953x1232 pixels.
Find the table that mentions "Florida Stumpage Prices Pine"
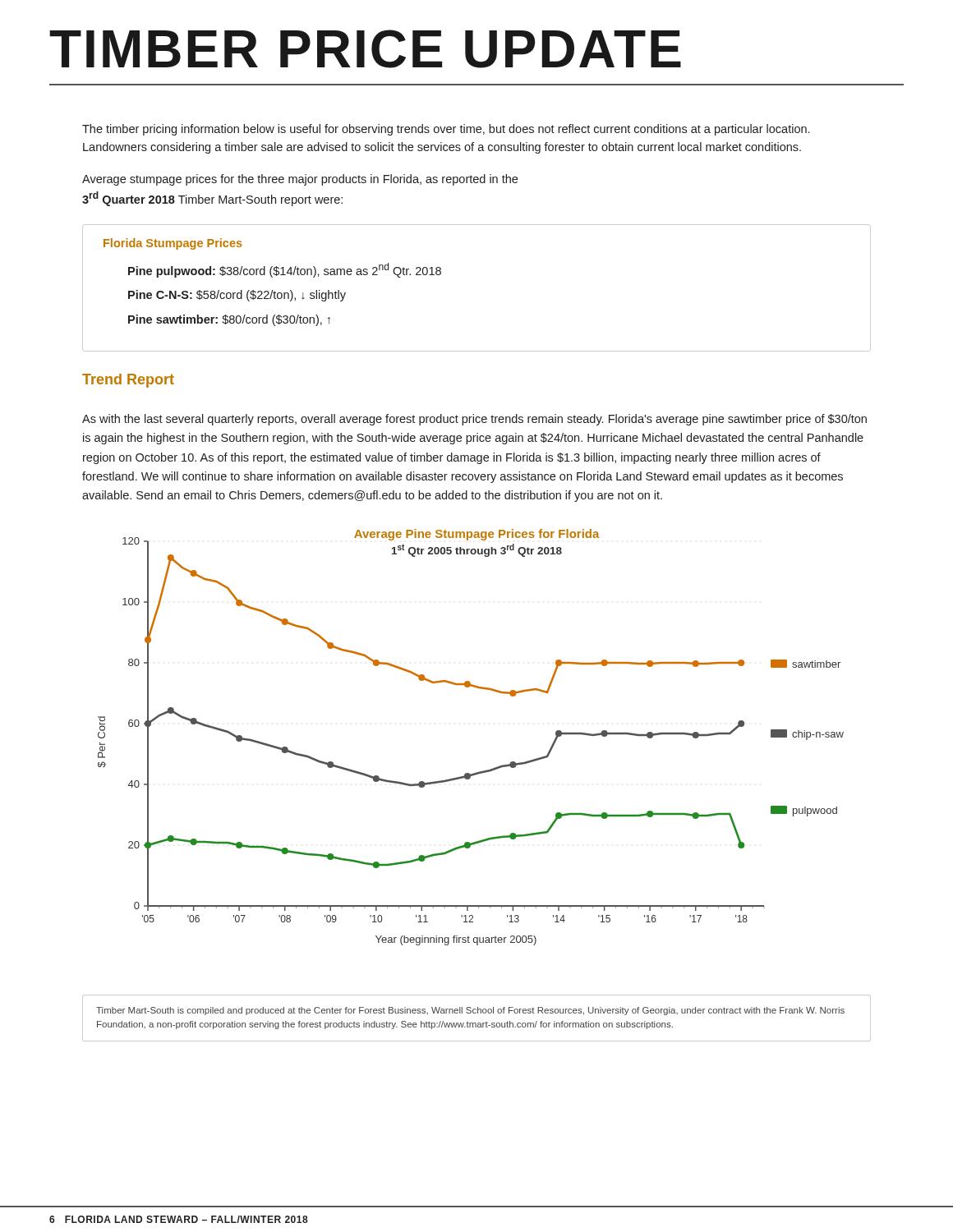[x=476, y=288]
